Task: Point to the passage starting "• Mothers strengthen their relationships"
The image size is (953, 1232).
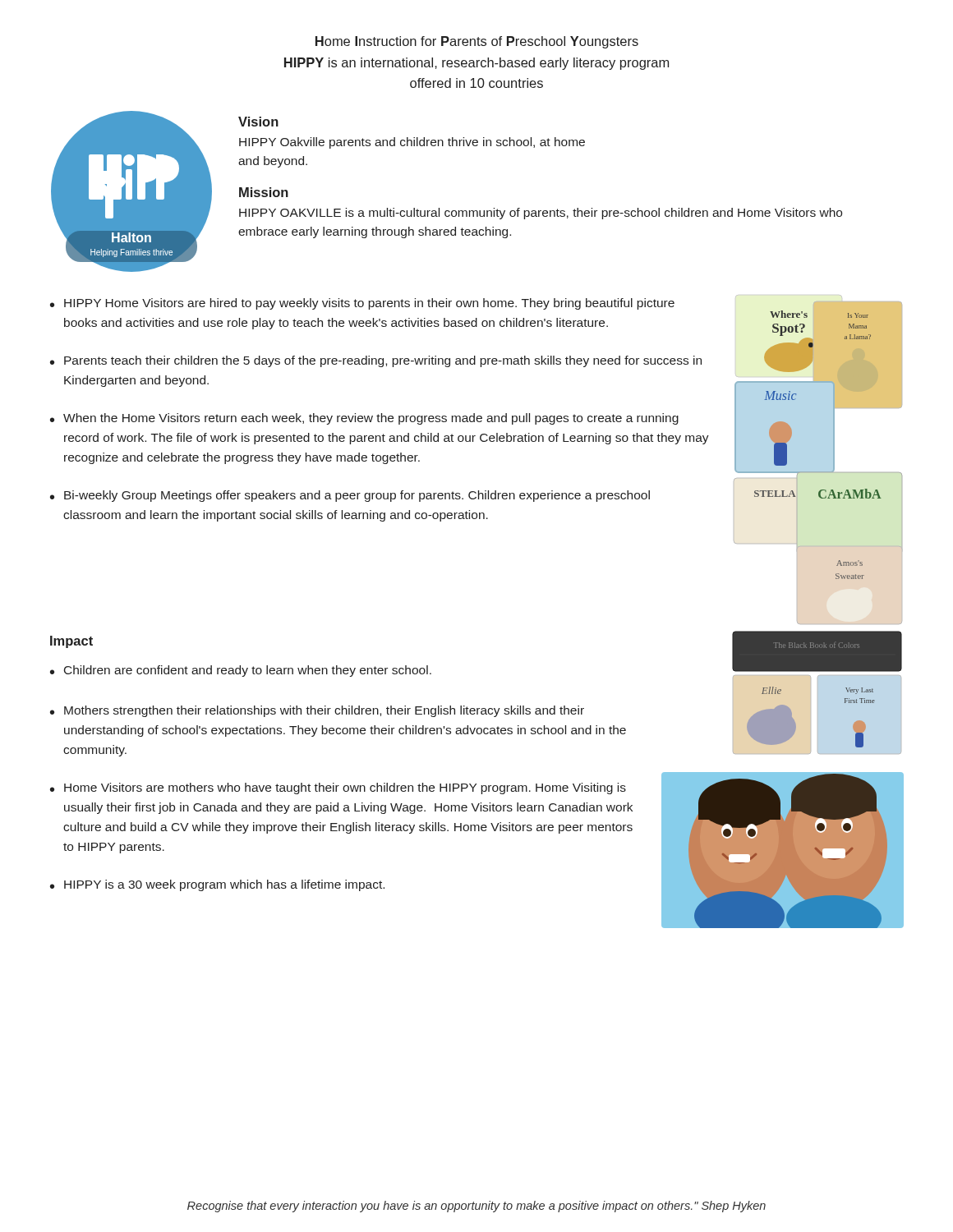Action: tap(346, 730)
